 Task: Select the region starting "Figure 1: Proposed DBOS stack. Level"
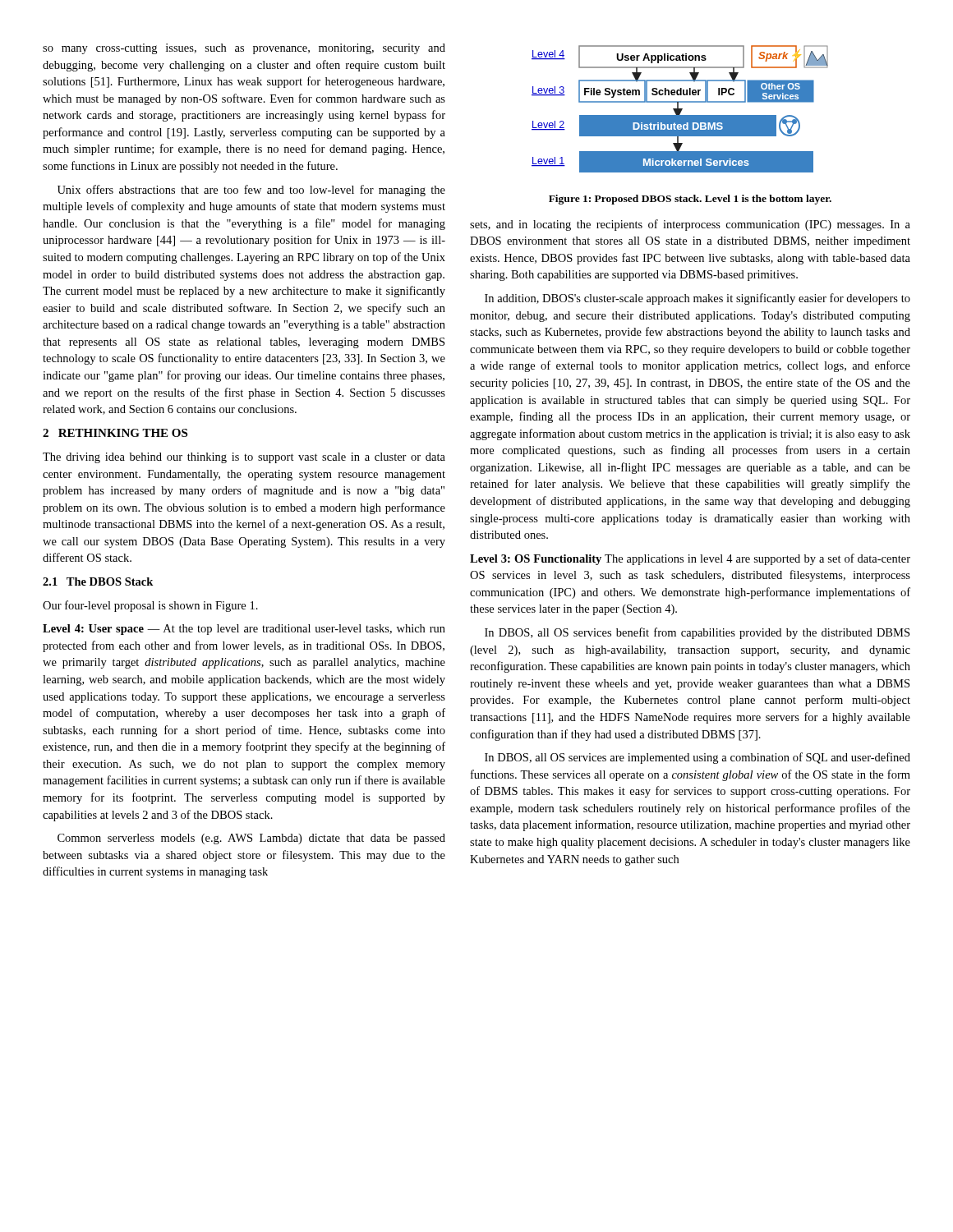[690, 198]
